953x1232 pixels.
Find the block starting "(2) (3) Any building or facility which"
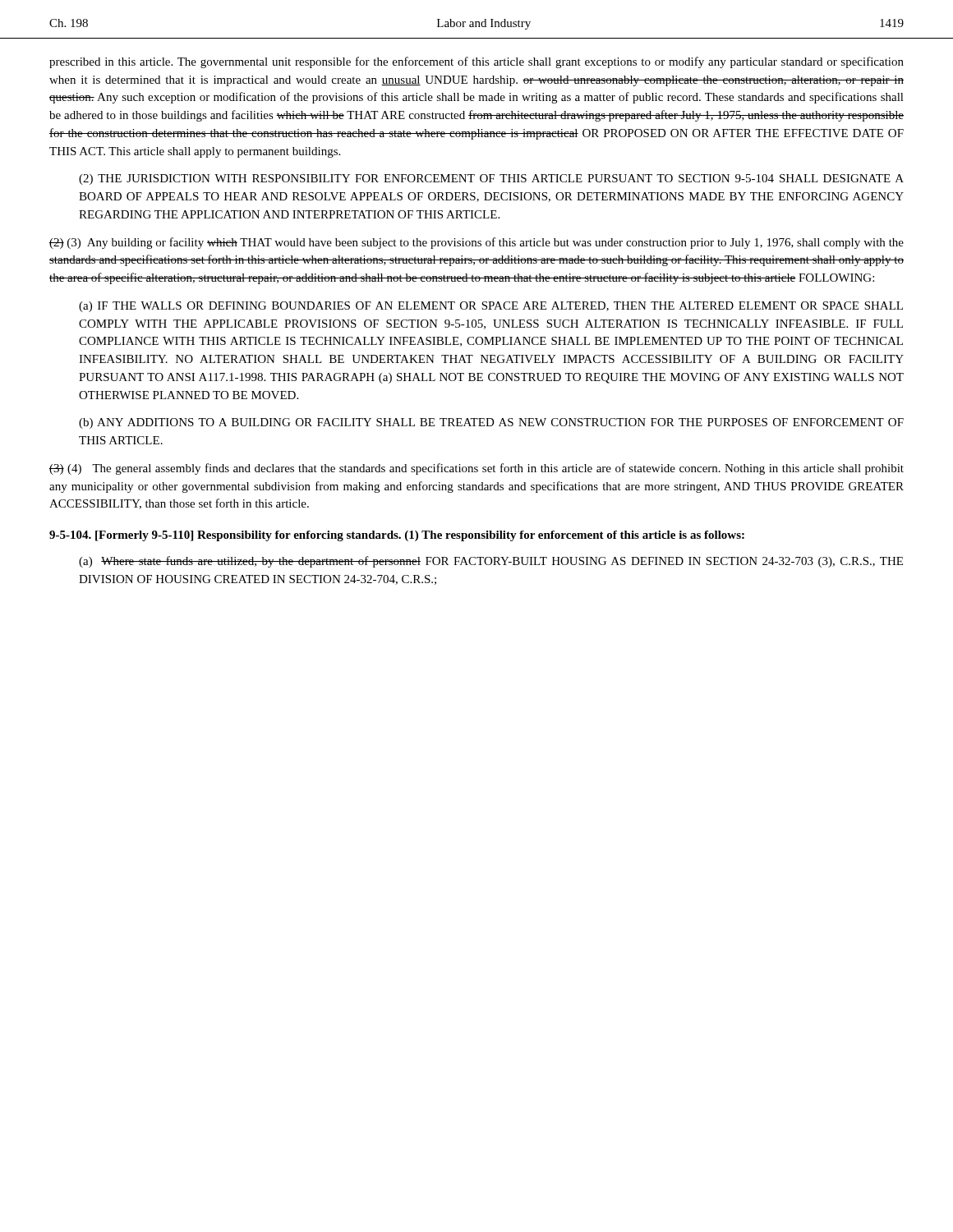pos(476,260)
